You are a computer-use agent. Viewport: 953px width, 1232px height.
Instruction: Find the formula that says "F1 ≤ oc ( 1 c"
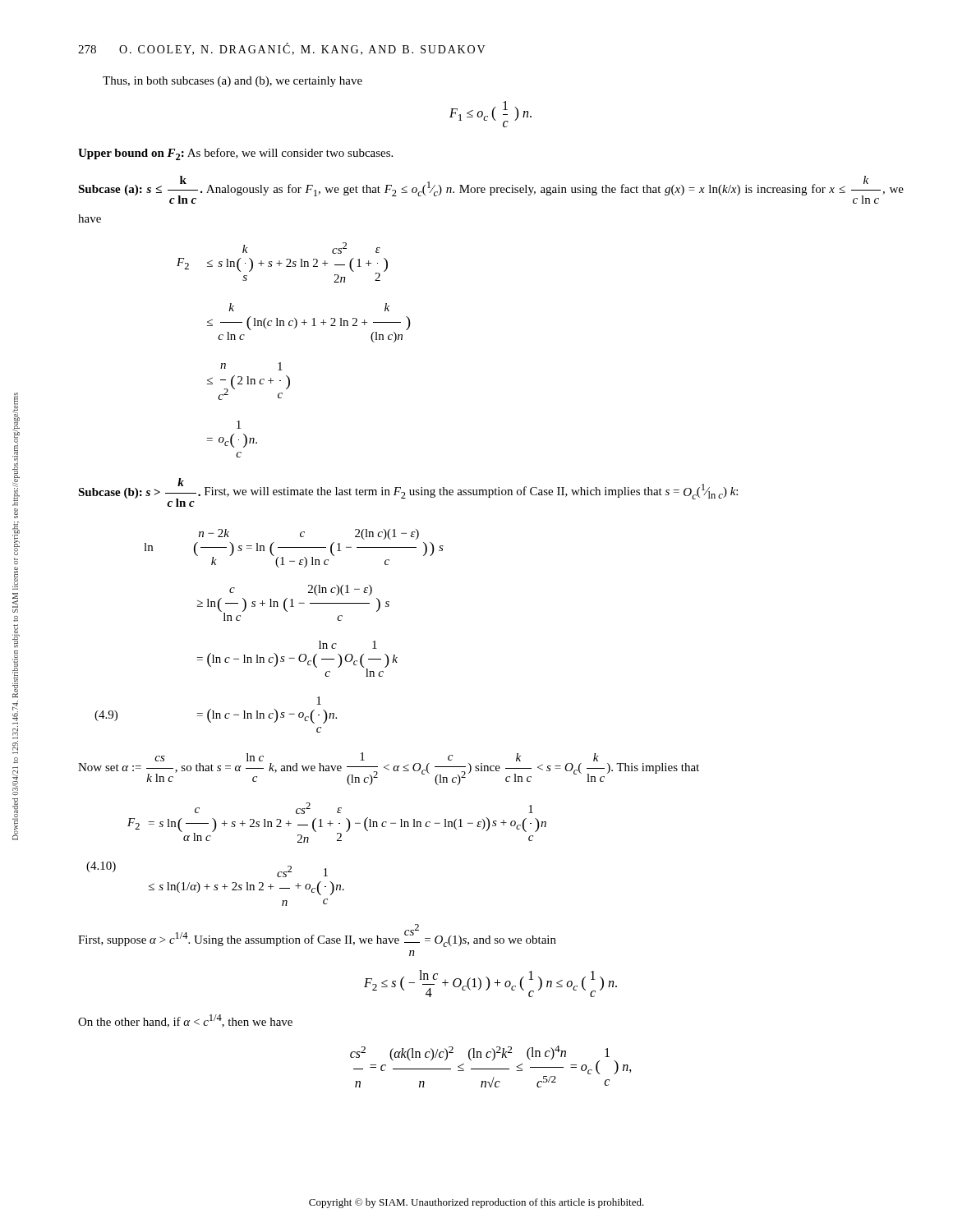point(491,115)
